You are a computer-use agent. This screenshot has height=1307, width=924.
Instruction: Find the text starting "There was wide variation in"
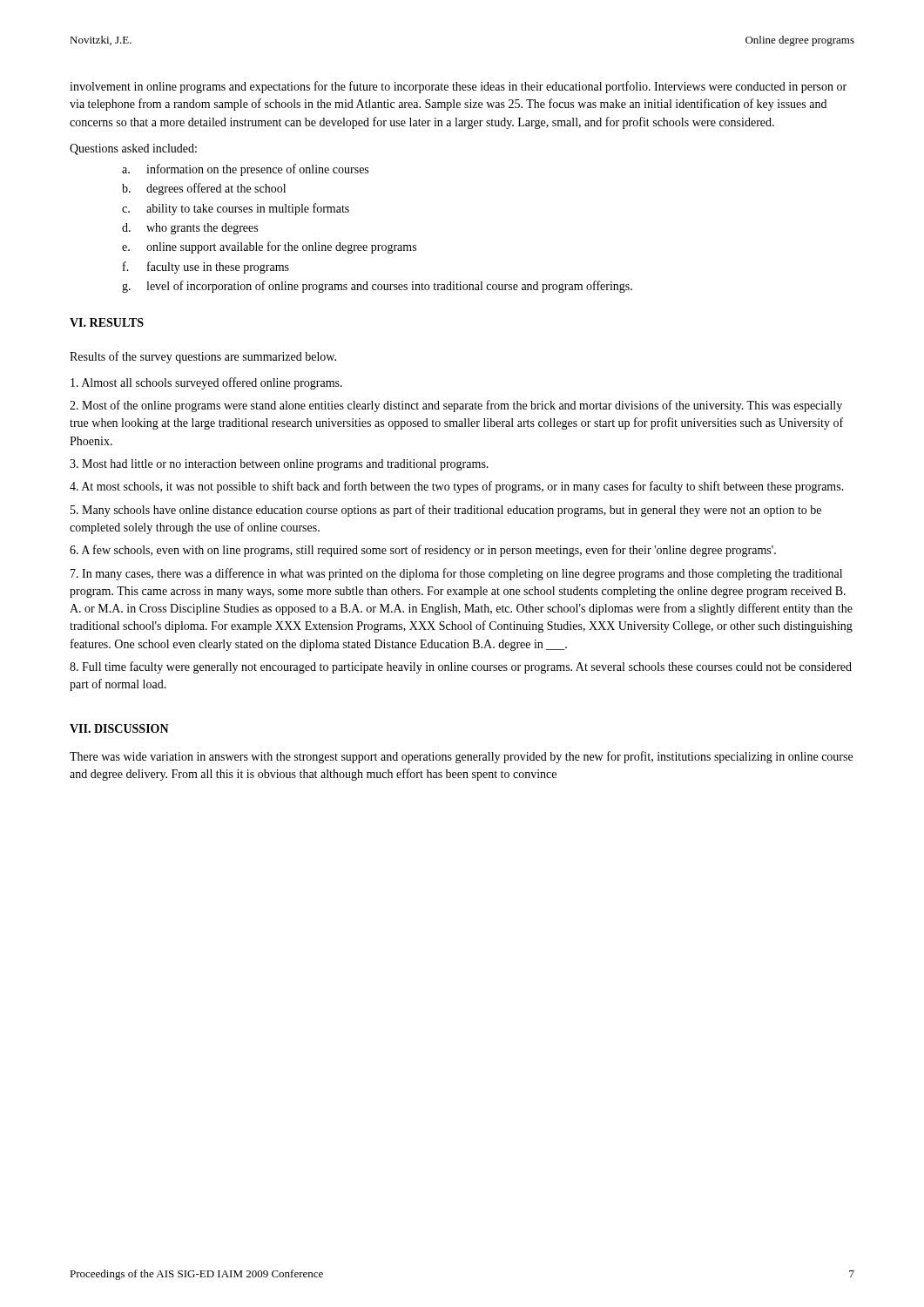click(461, 766)
